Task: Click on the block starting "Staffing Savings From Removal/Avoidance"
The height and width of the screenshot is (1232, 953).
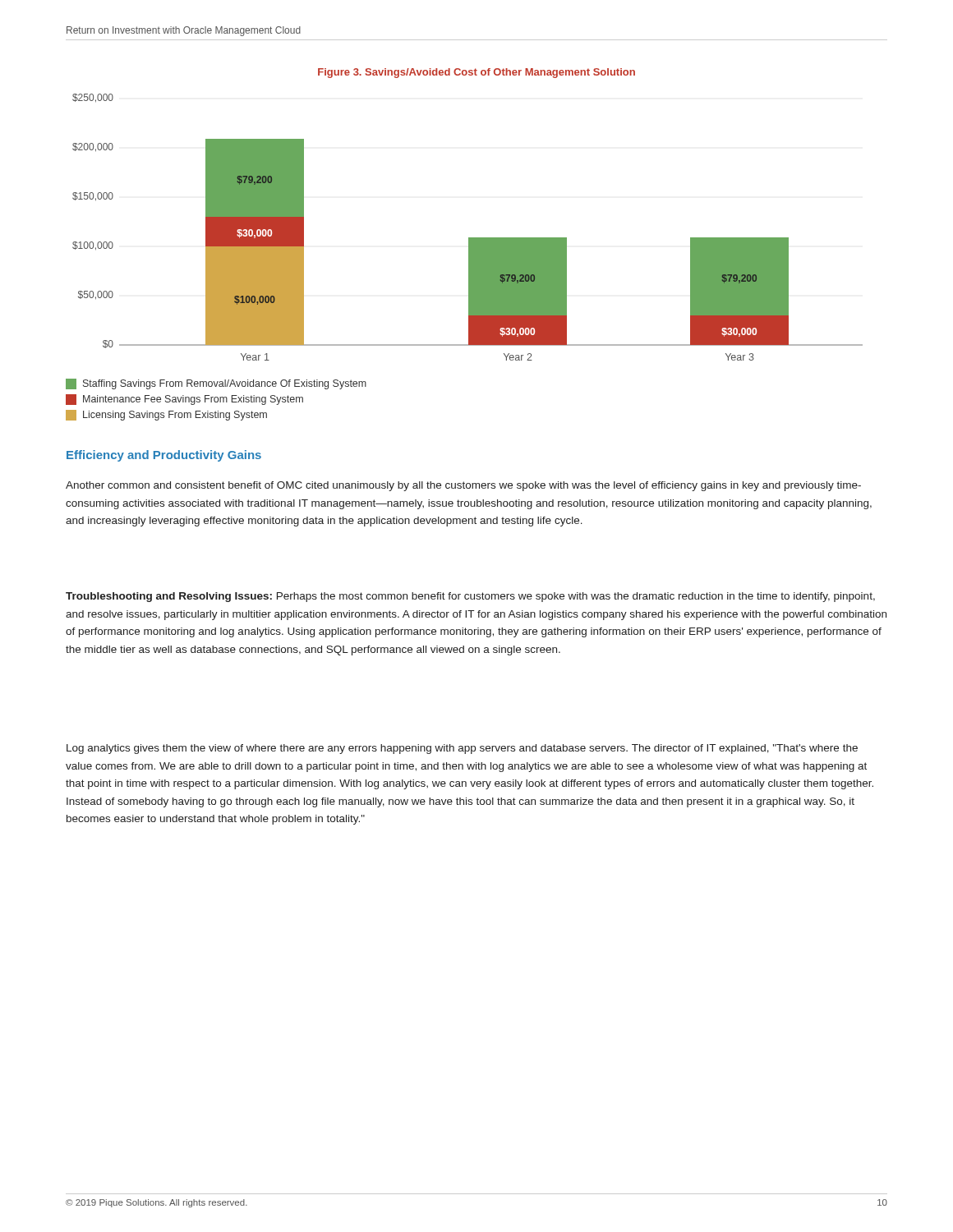Action: tap(216, 399)
